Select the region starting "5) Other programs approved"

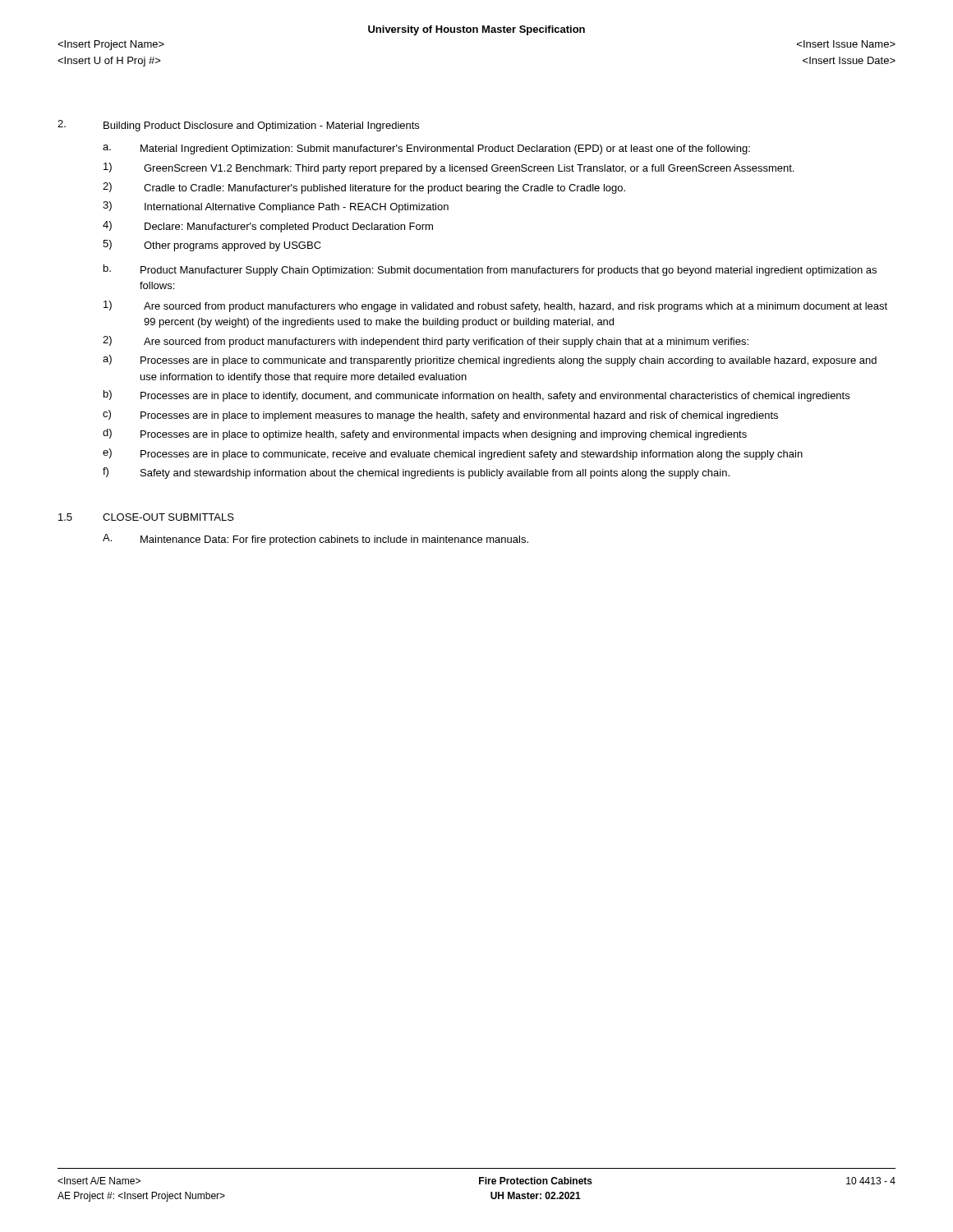pos(212,246)
